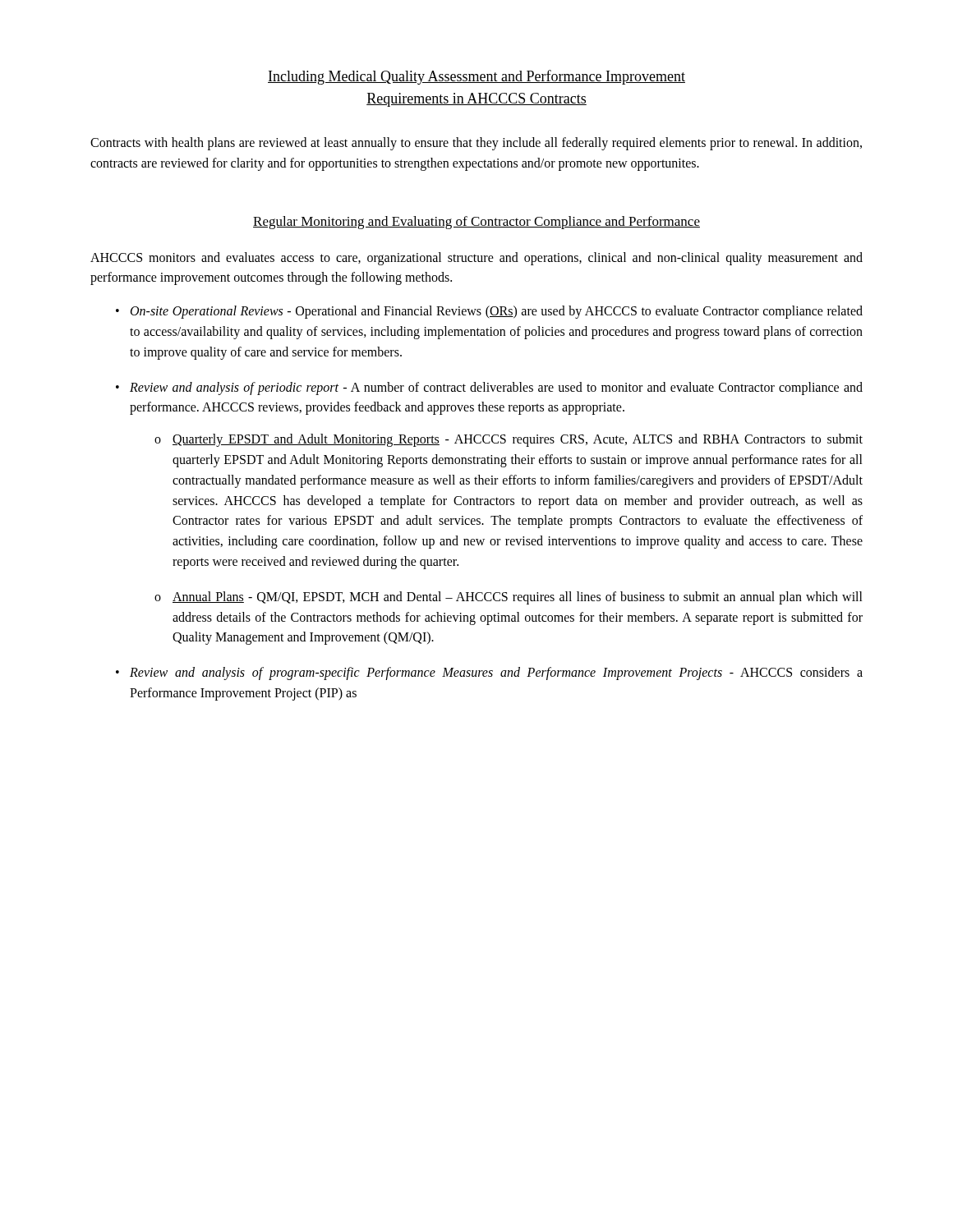Screen dimensions: 1232x953
Task: Find the element starting "Contracts with health plans"
Action: [x=476, y=153]
